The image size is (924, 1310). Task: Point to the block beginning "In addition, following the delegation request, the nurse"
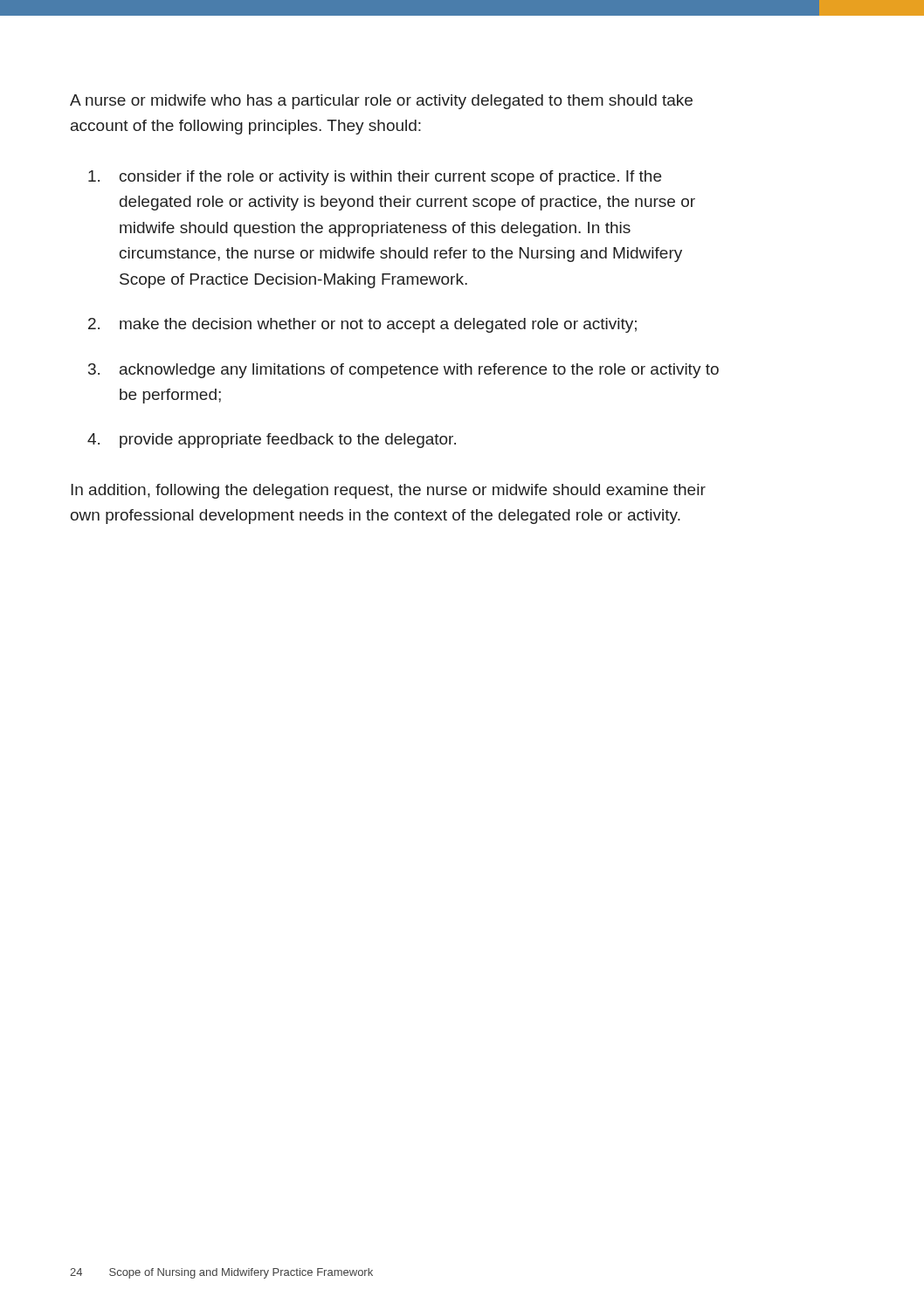(x=388, y=502)
